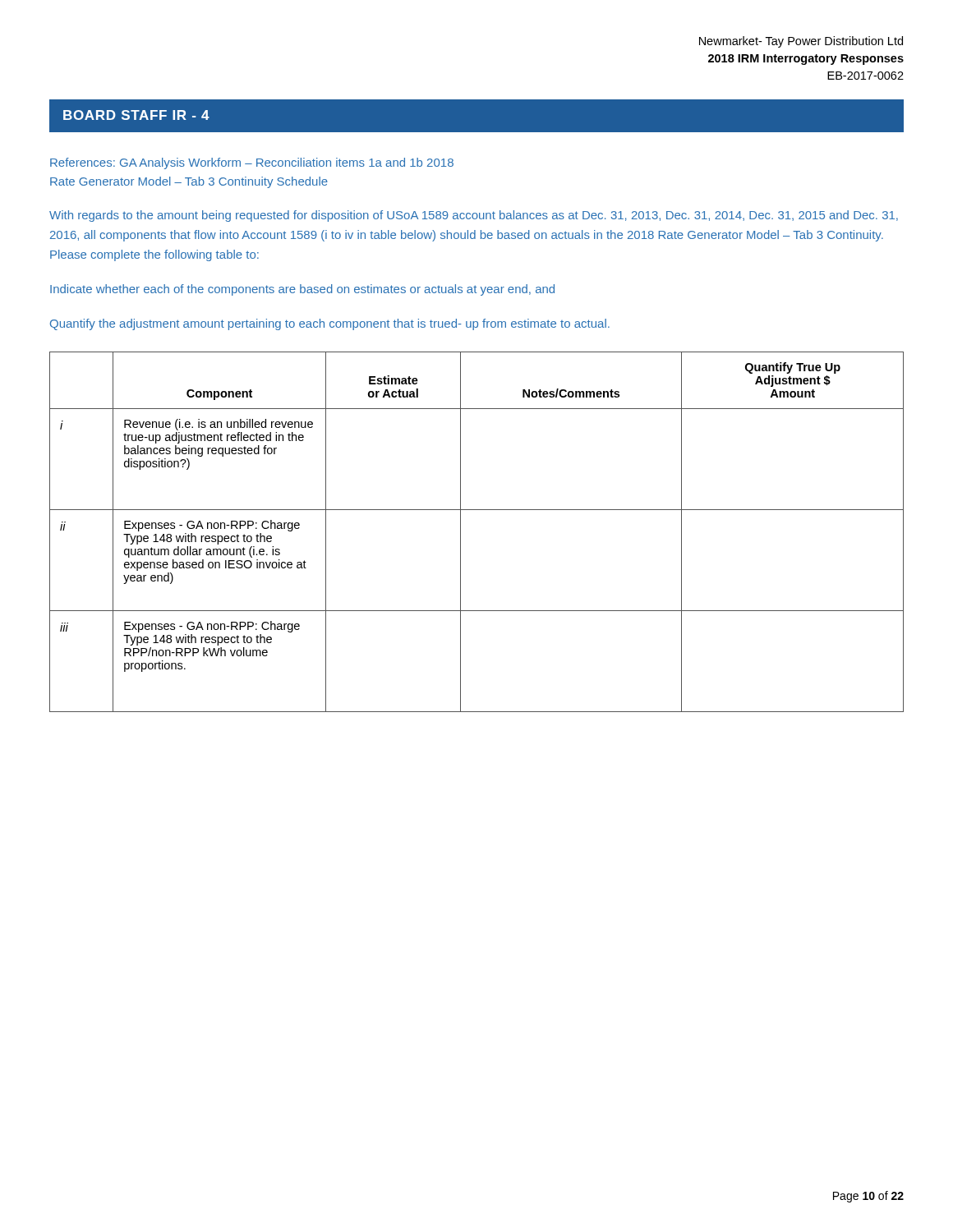Point to the block starting "With regards to the amount being requested for"
The image size is (953, 1232).
474,235
